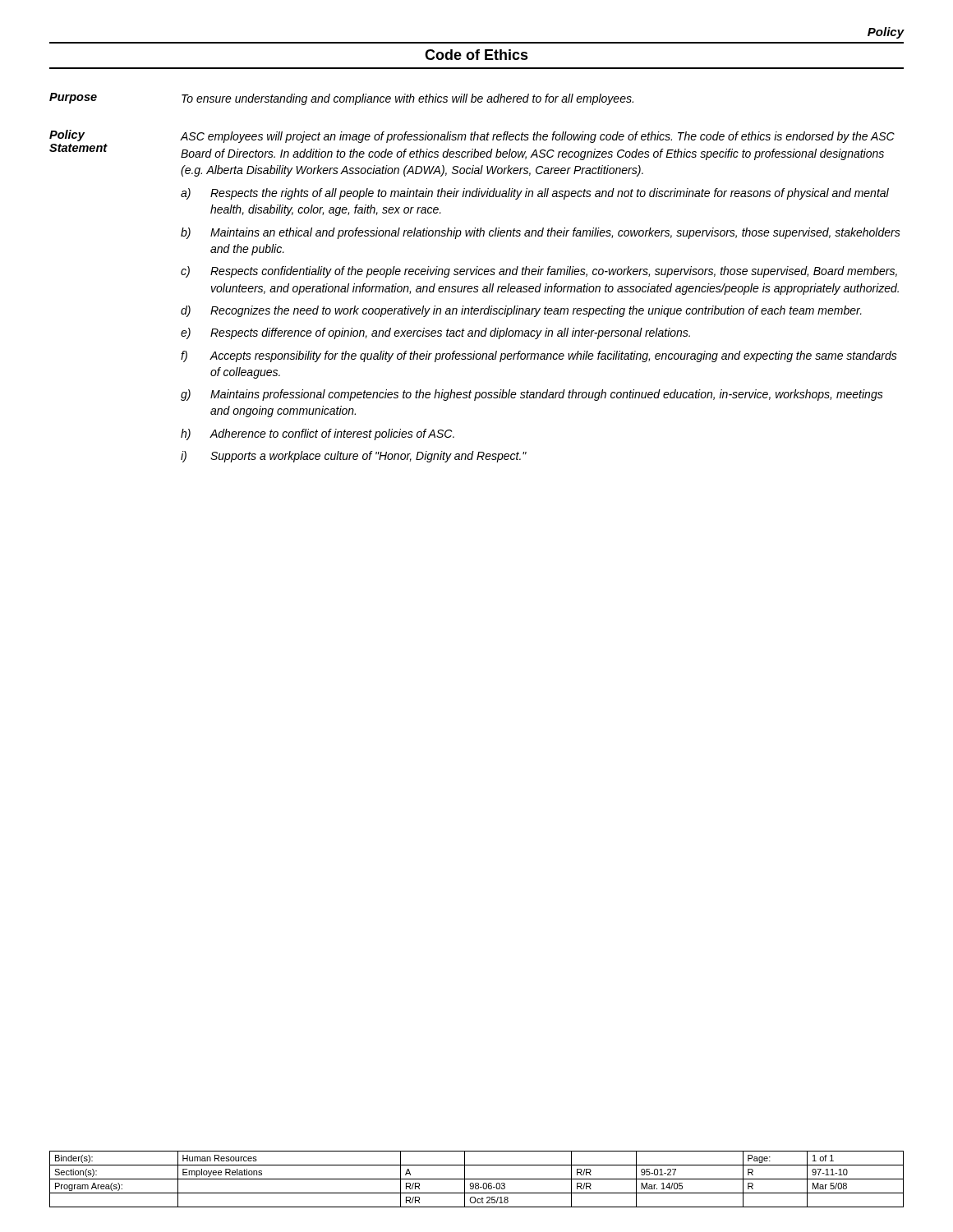
Task: Find the block on this page that starts "e) Respects difference of"
Action: tap(542, 333)
